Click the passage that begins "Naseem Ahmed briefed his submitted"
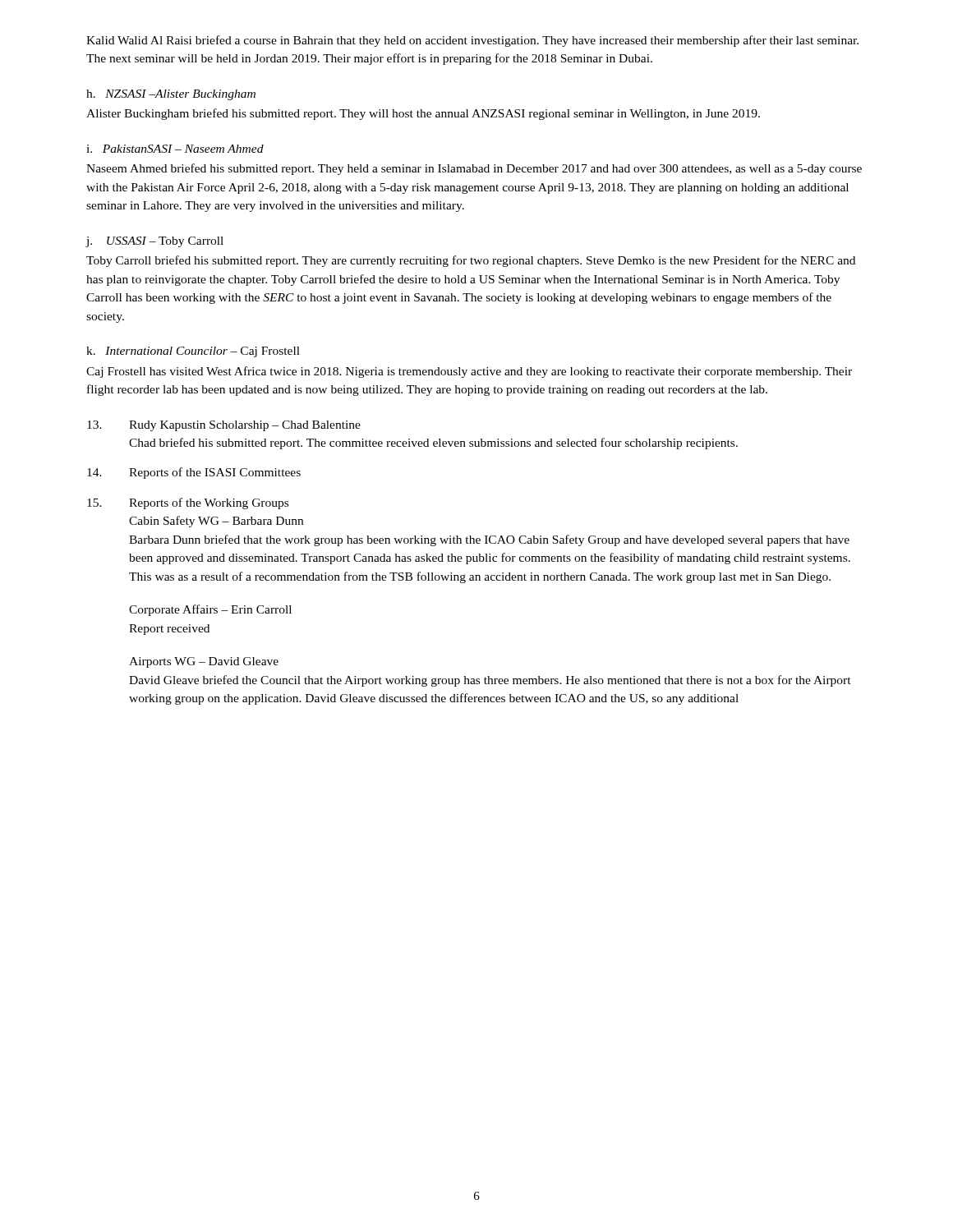Screen dimensions: 1232x953 [x=476, y=187]
